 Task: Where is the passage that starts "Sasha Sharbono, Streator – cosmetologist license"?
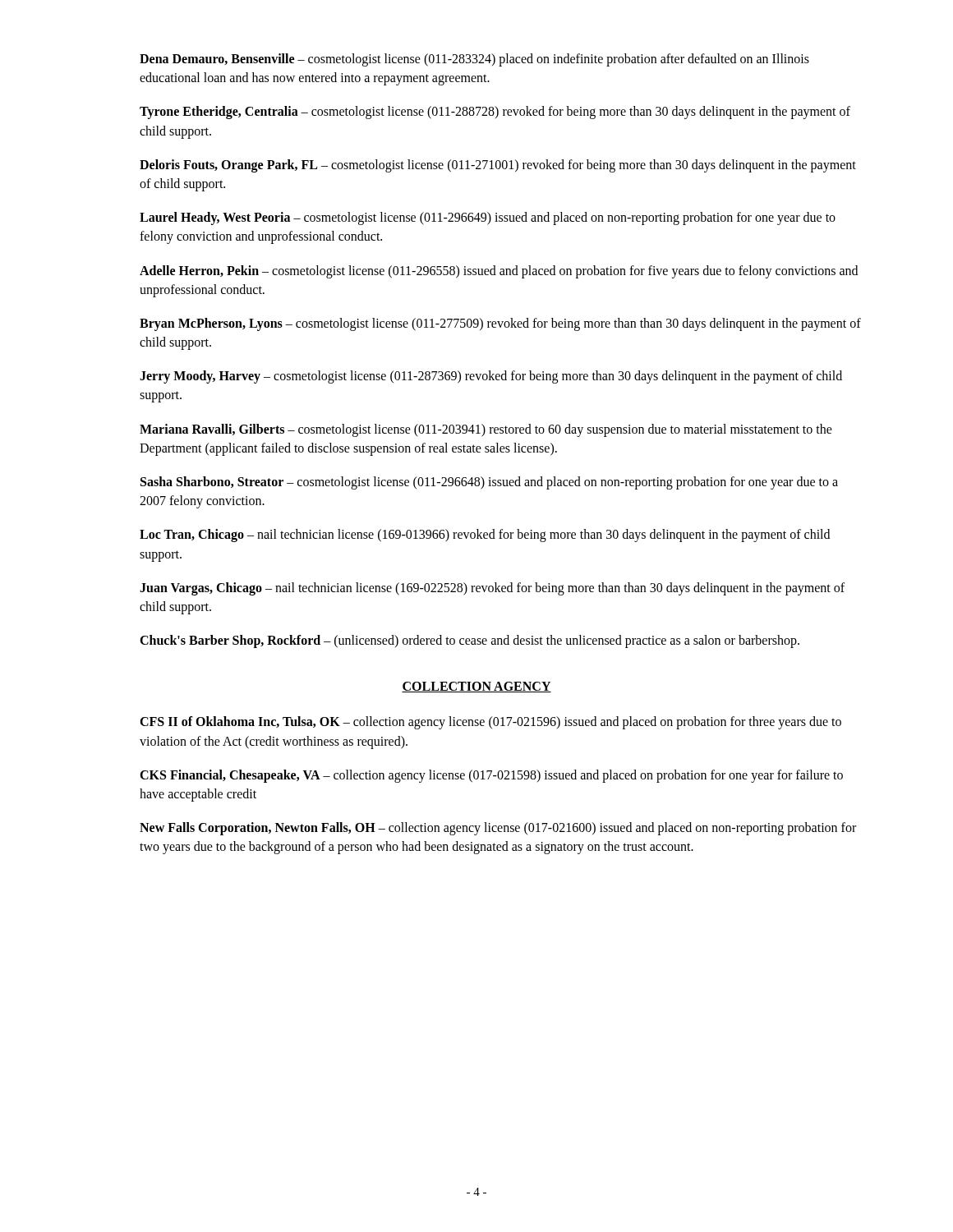click(476, 491)
